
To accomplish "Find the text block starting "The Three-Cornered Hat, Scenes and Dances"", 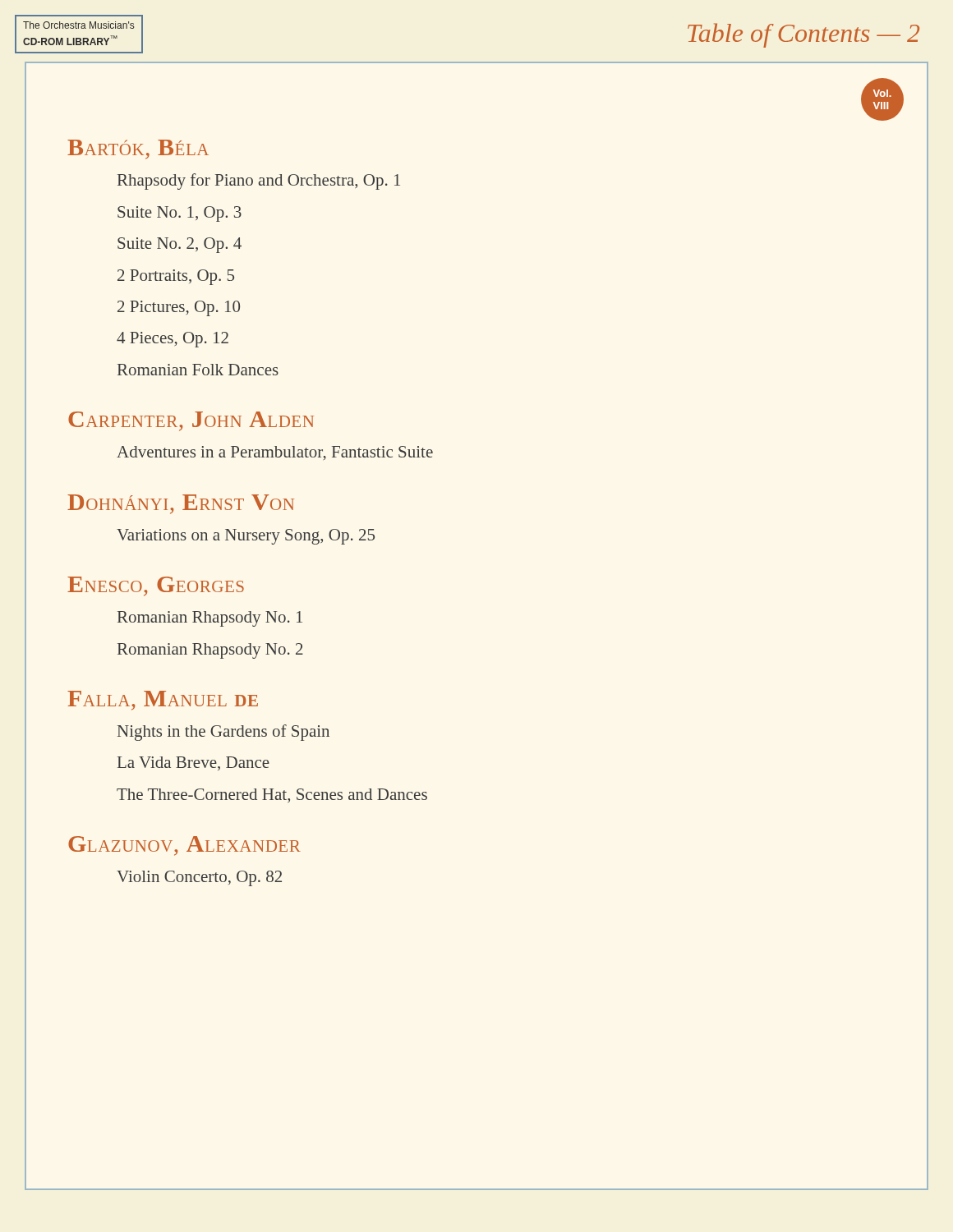I will (272, 794).
